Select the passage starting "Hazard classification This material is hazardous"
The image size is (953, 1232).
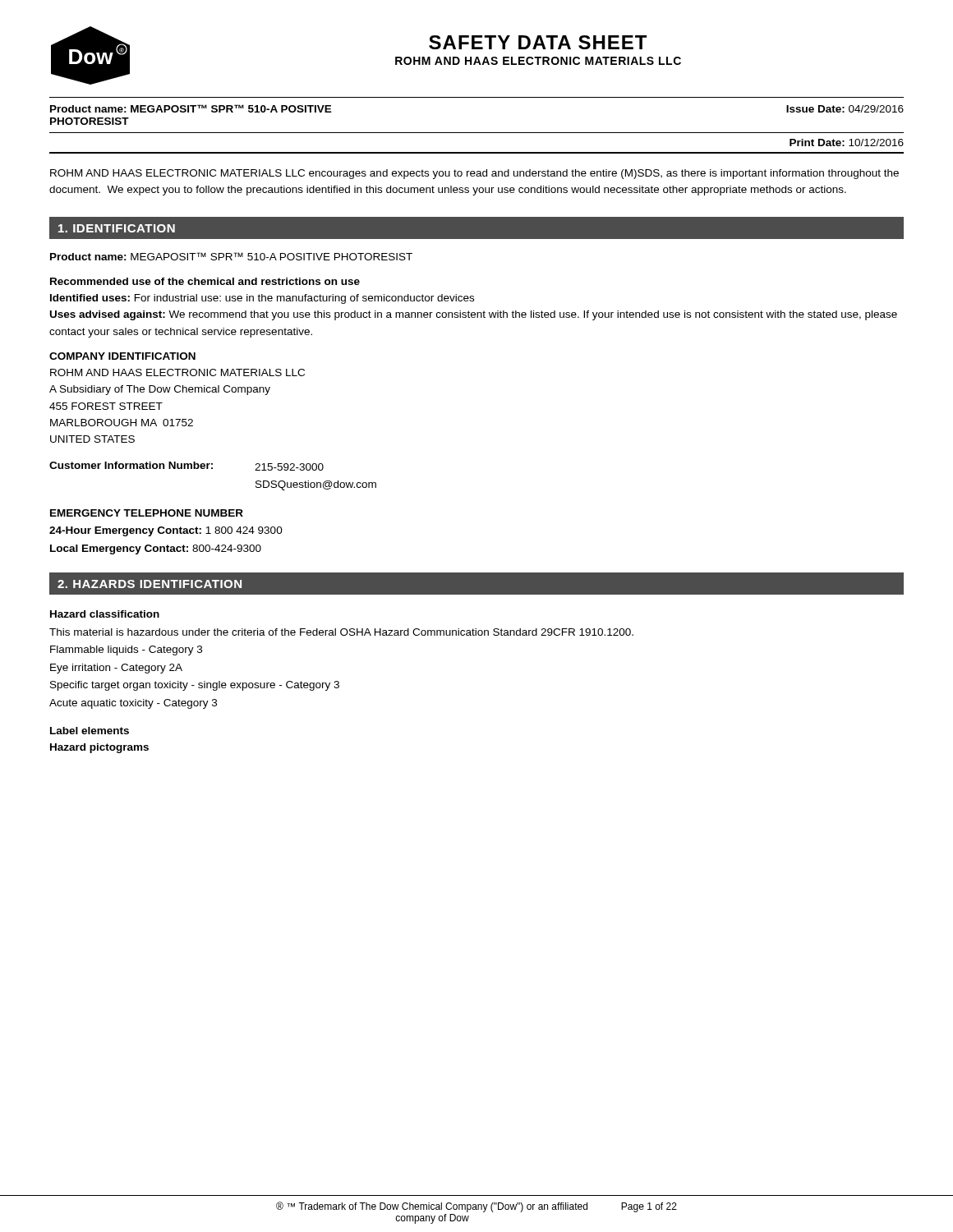[105, 614]
